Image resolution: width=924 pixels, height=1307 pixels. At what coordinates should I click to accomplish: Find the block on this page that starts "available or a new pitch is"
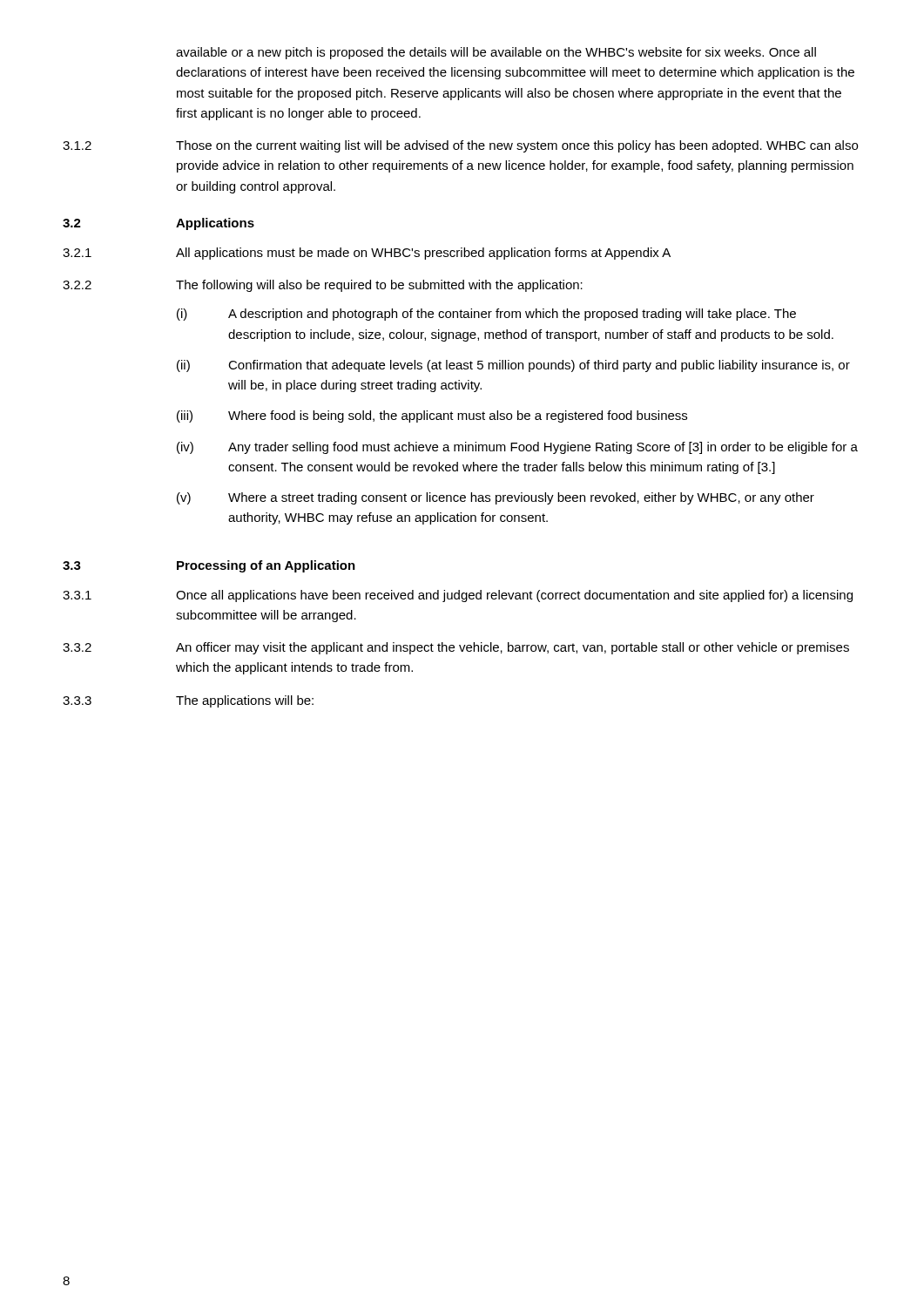515,82
